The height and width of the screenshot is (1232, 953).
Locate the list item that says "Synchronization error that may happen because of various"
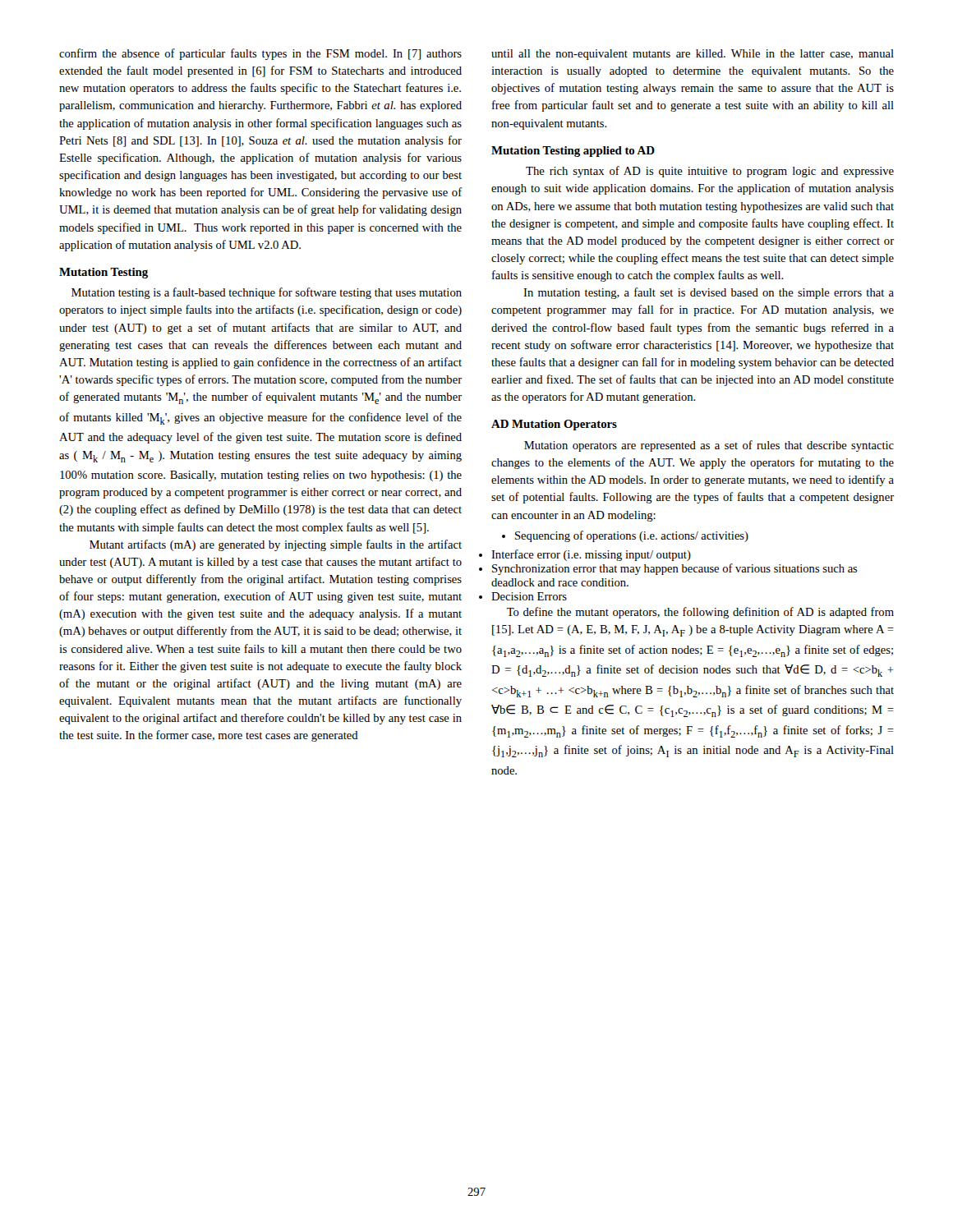[x=693, y=576]
